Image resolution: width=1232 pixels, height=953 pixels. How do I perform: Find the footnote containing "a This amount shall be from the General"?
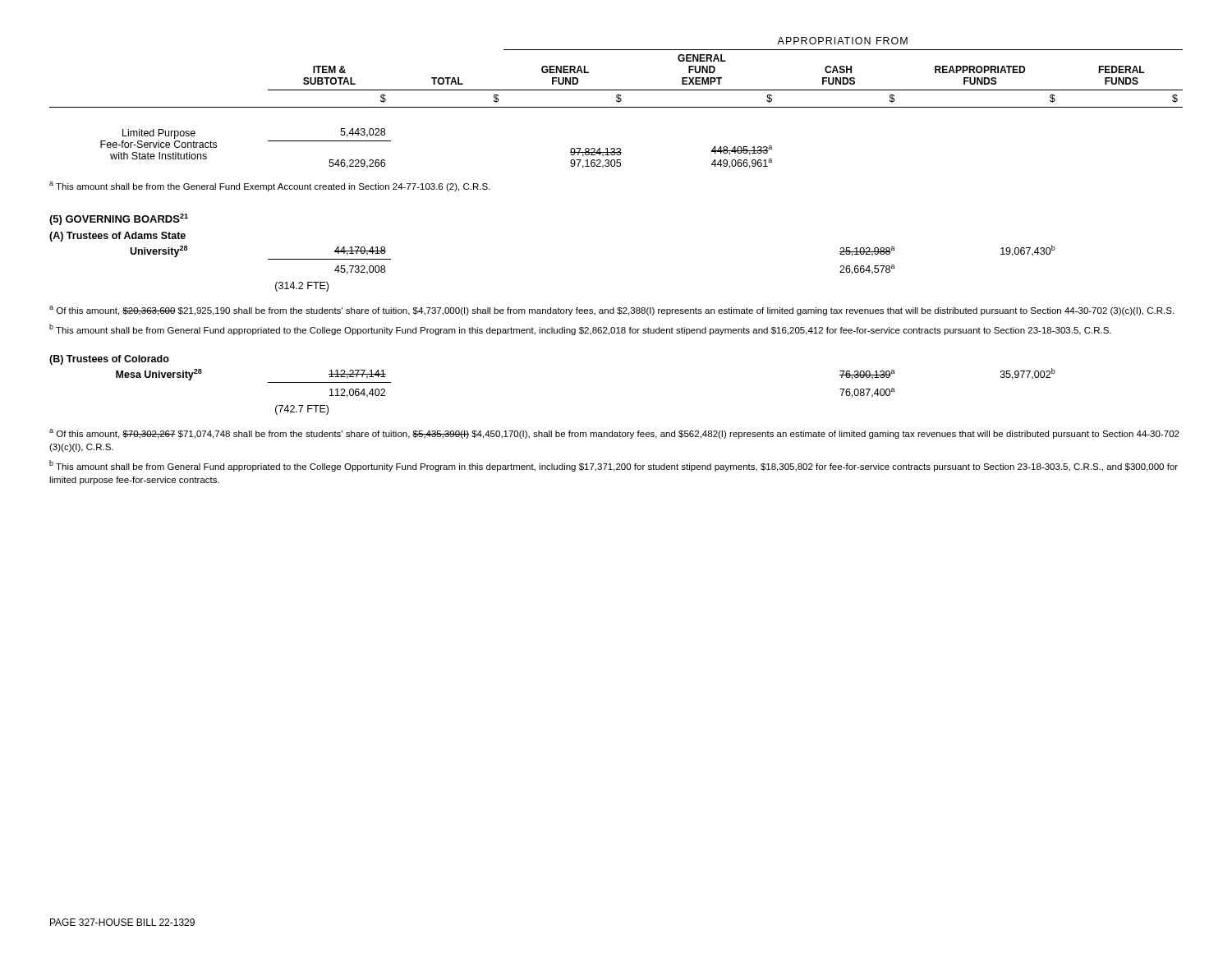click(270, 185)
